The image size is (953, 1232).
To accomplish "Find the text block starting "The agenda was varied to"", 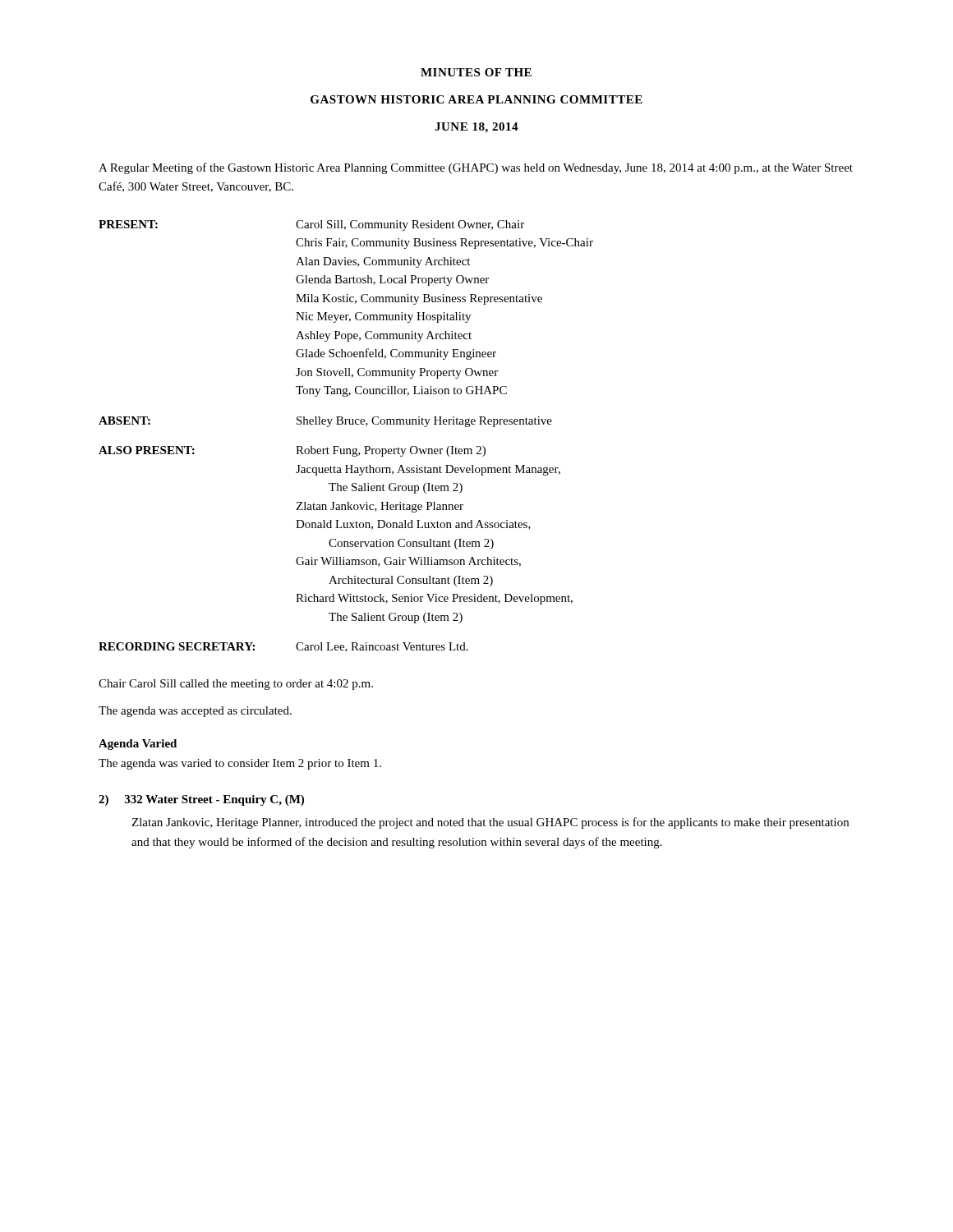I will [x=240, y=763].
